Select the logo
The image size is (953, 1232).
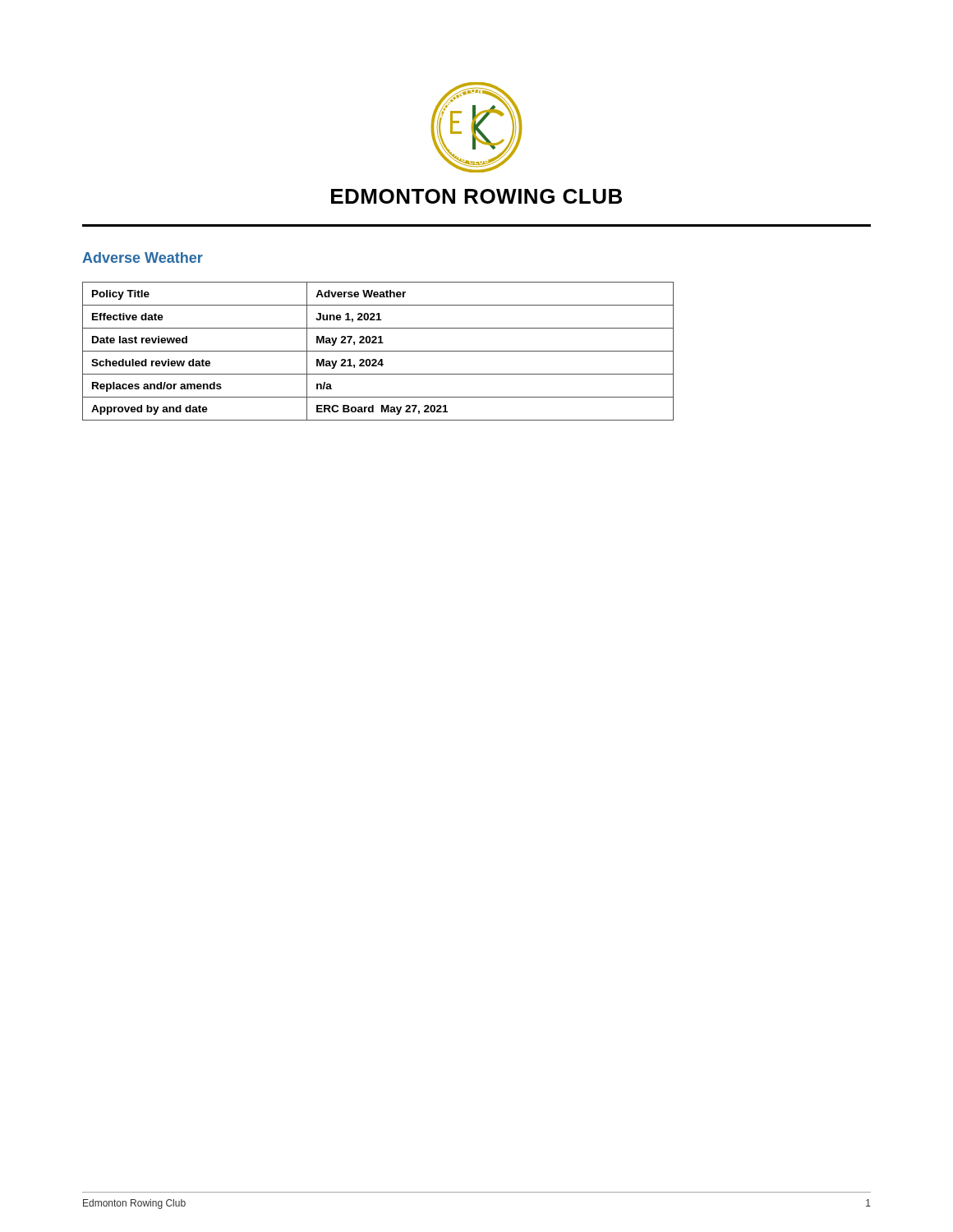(476, 129)
